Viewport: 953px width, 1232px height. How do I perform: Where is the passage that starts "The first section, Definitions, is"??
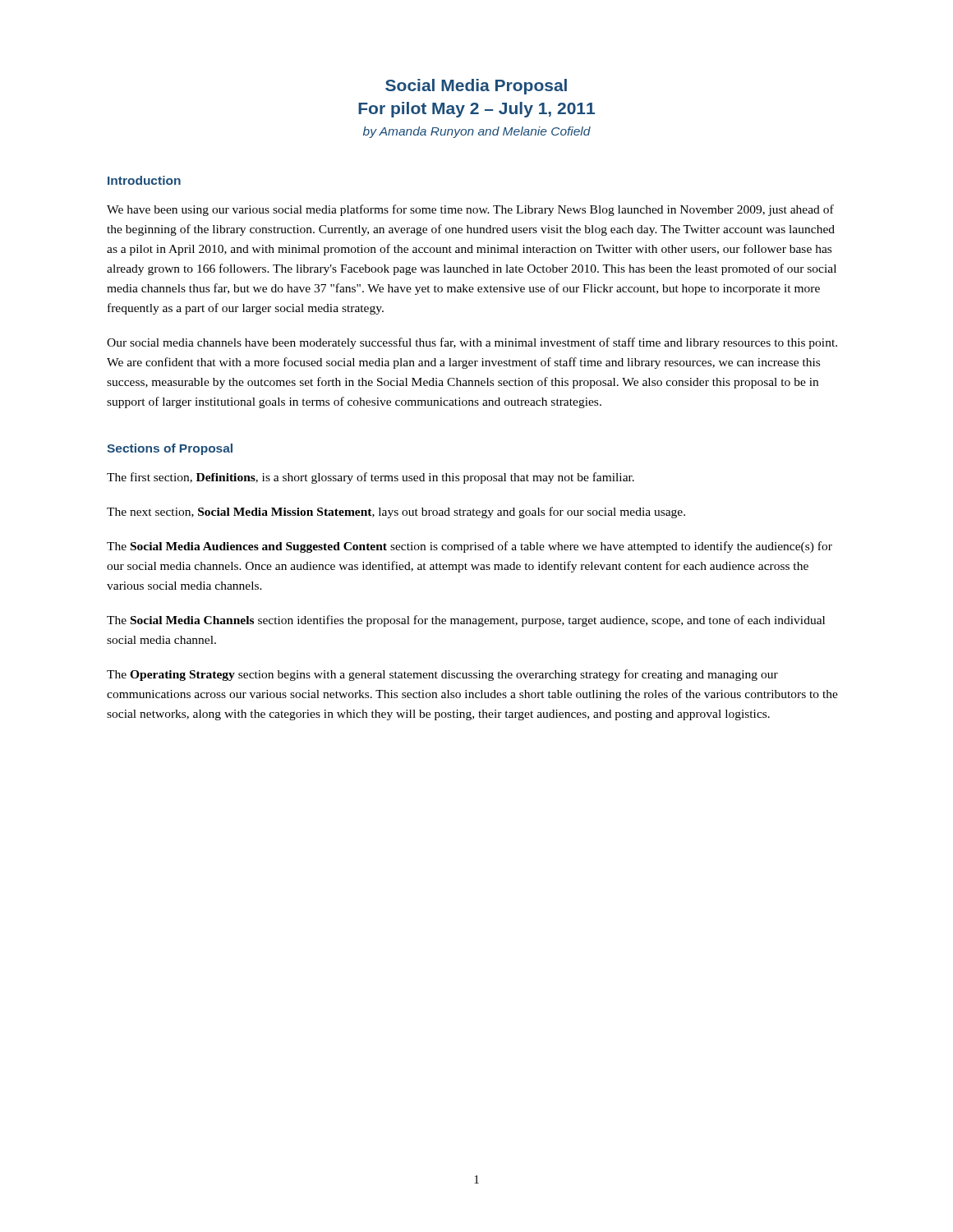pyautogui.click(x=371, y=477)
